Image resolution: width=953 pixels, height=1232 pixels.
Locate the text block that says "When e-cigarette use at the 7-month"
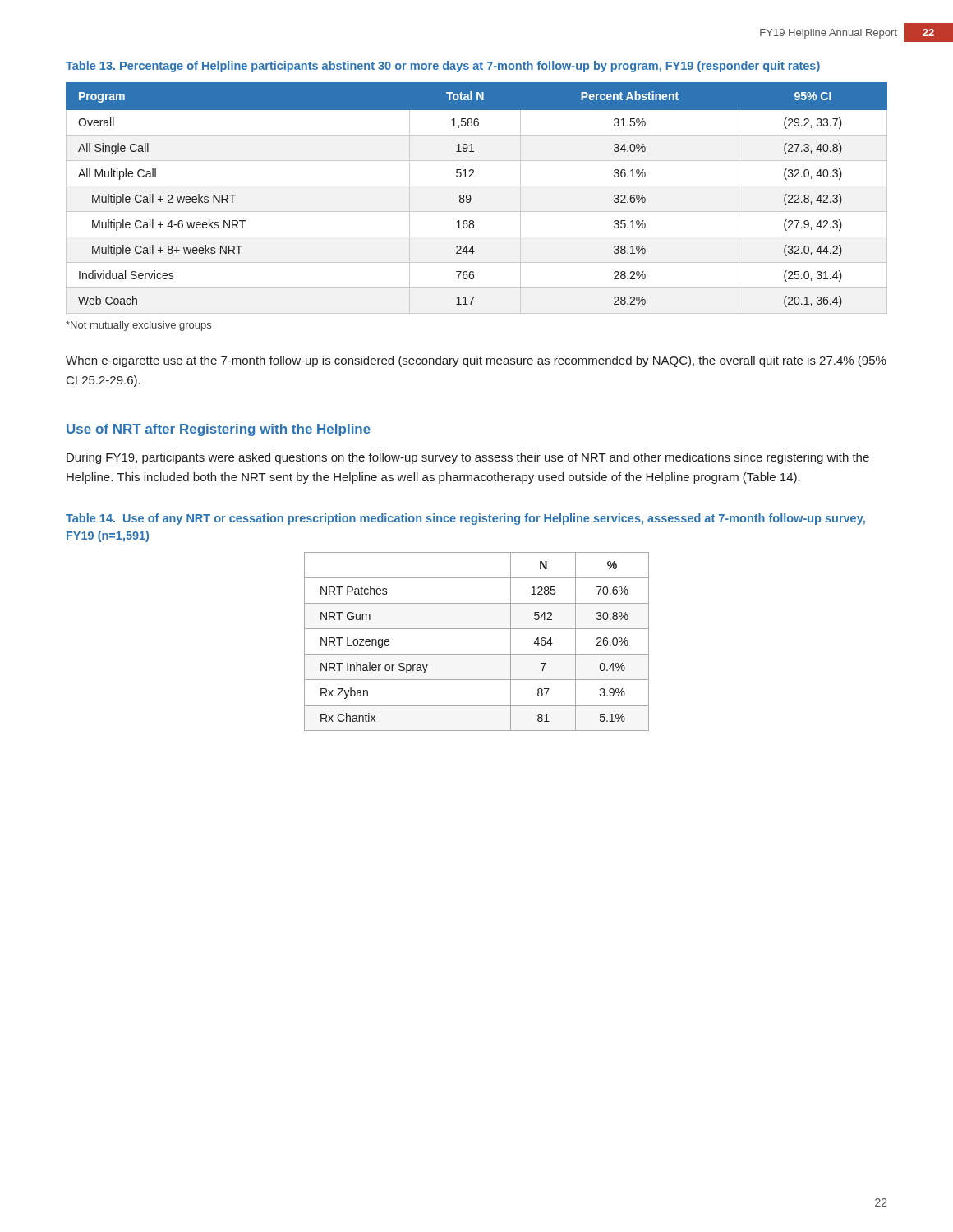[476, 370]
